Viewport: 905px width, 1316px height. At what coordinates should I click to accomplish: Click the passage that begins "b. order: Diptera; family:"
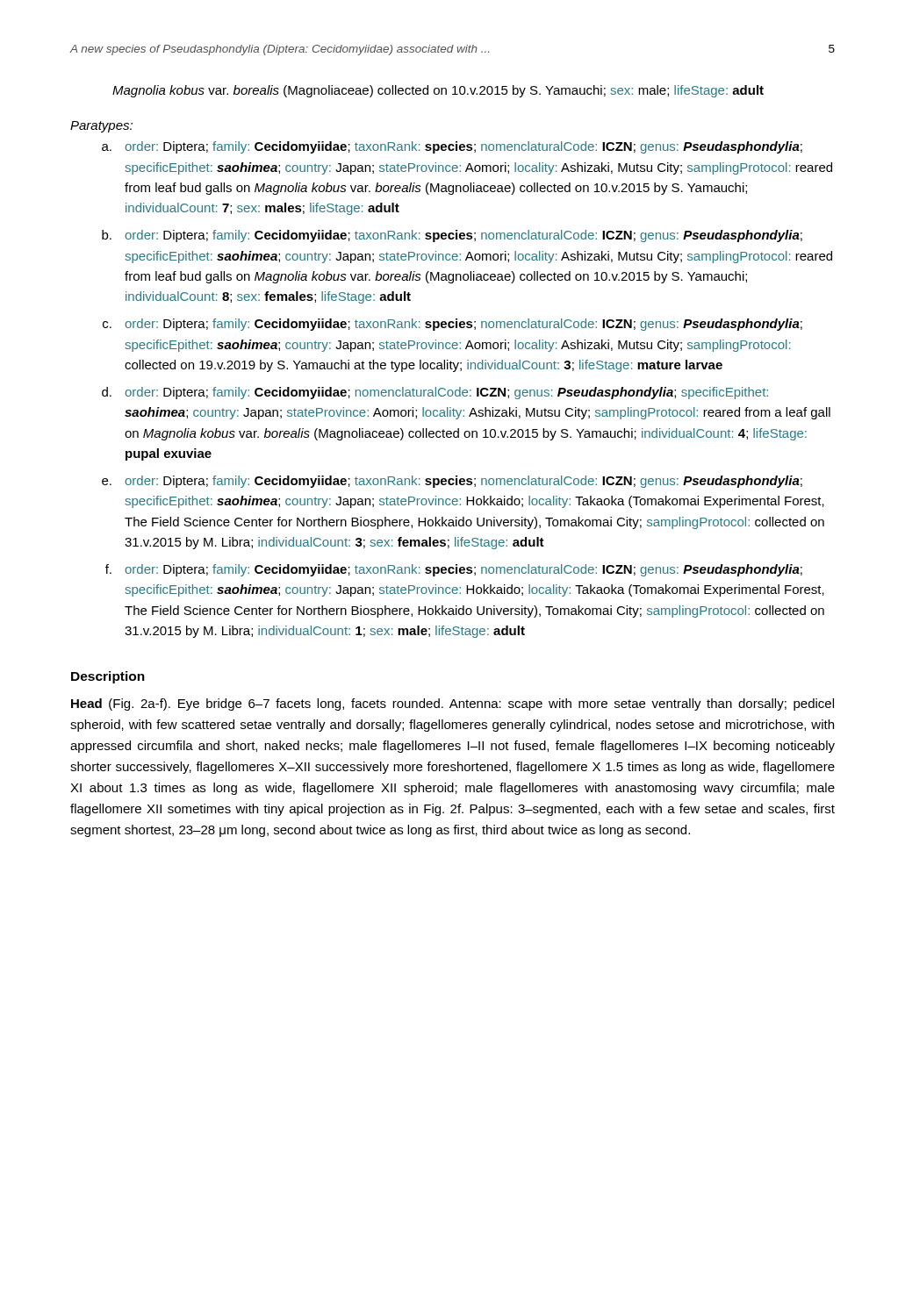coord(452,266)
